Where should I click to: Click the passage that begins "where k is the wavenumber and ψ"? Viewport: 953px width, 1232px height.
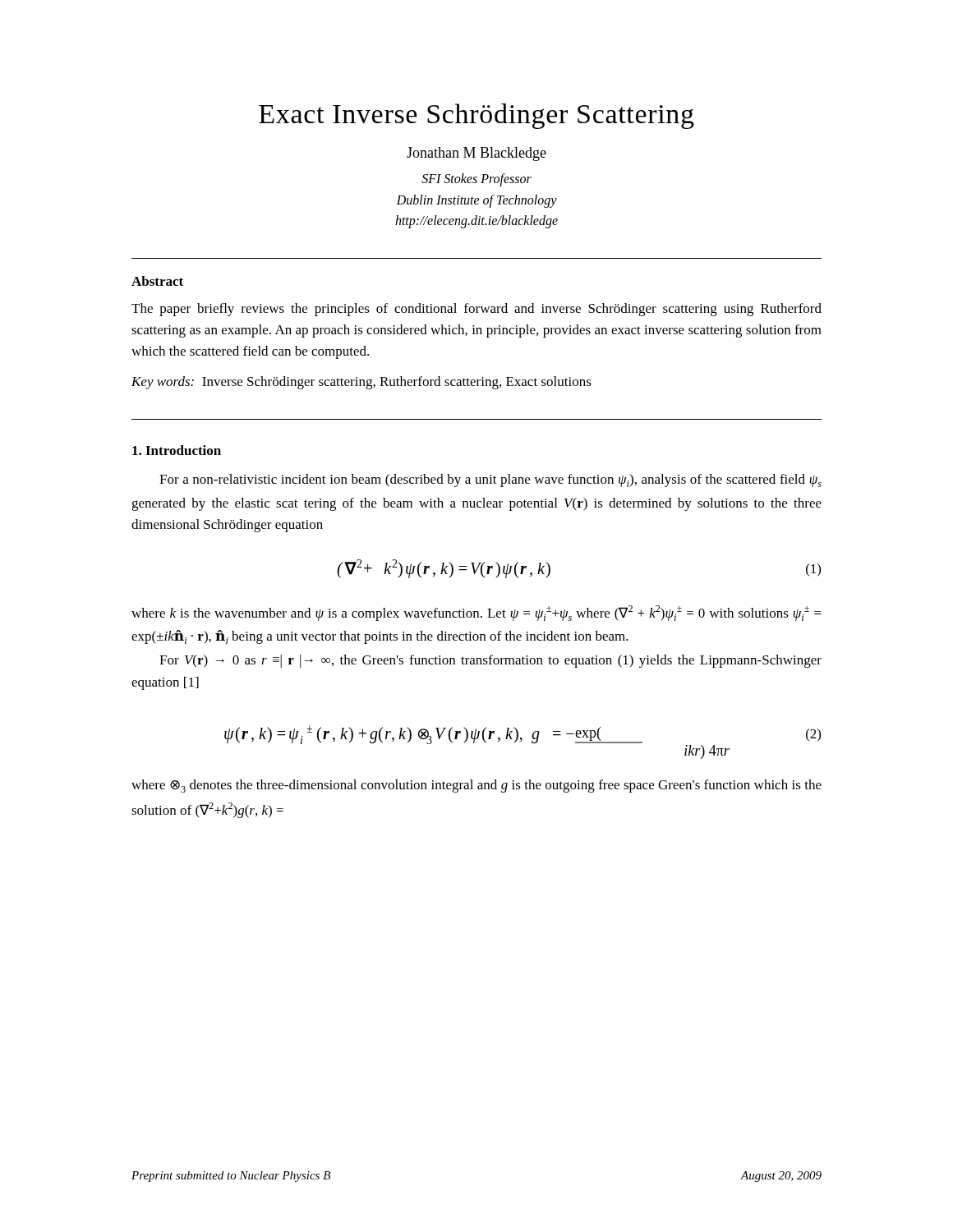point(476,625)
